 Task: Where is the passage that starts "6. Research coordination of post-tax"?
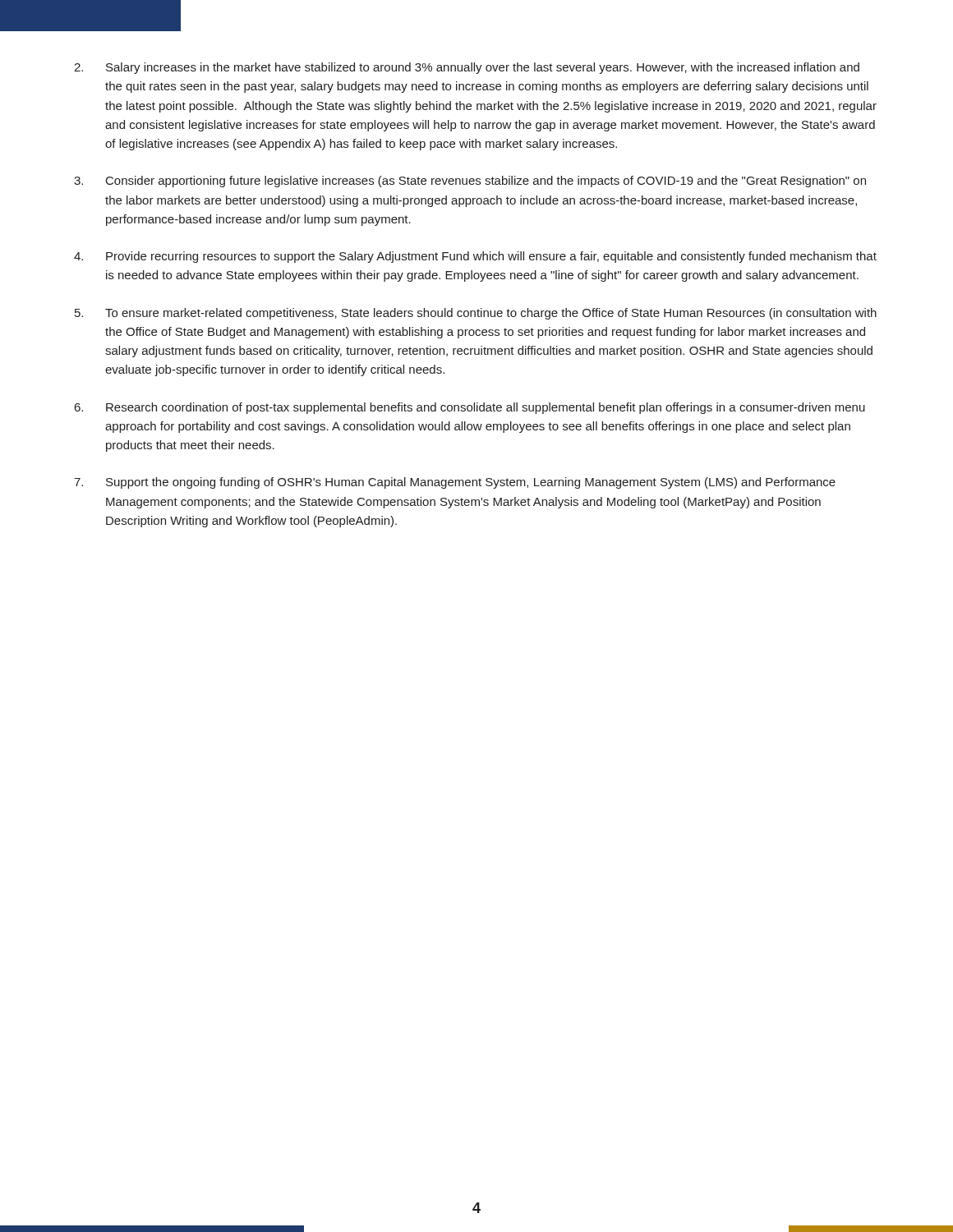[x=476, y=426]
